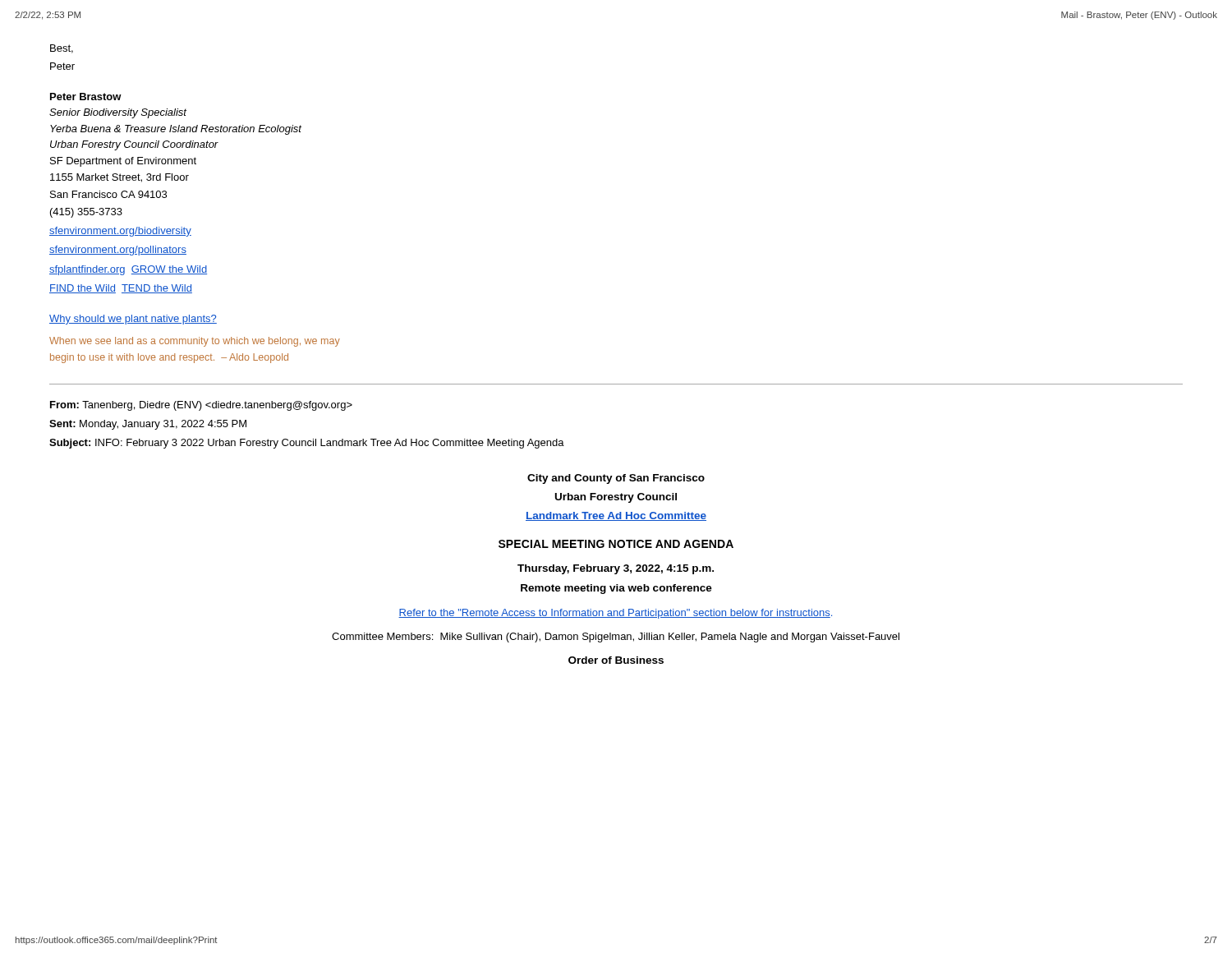The image size is (1232, 953).
Task: Locate the block of text that opens with "Peter Brastow Senior Biodiversity Specialist Yerba Buena &"
Action: [x=86, y=97]
